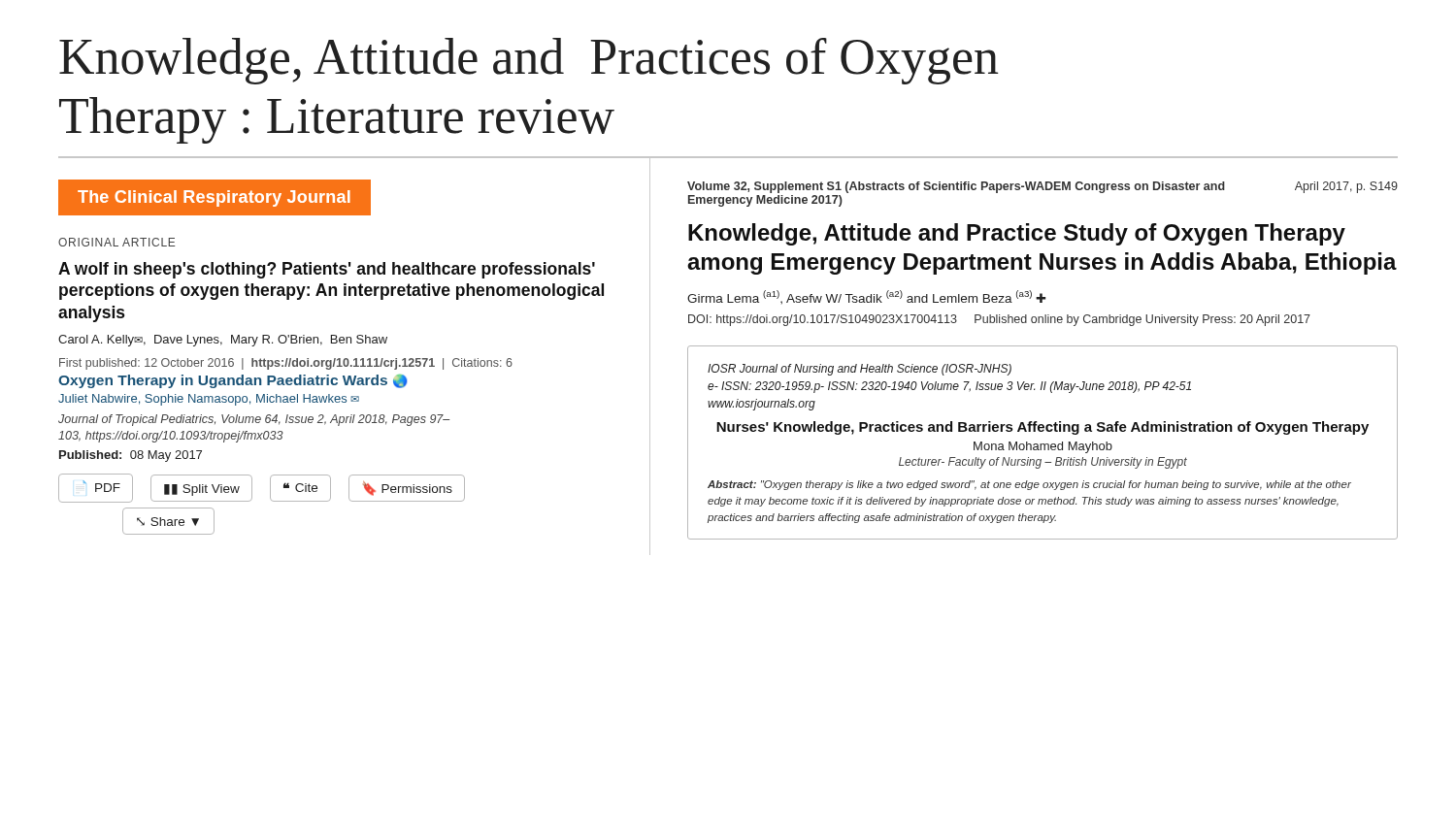This screenshot has width=1456, height=819.
Task: Click on the block starting "Mona Mohamed Mayhob"
Action: (1042, 446)
